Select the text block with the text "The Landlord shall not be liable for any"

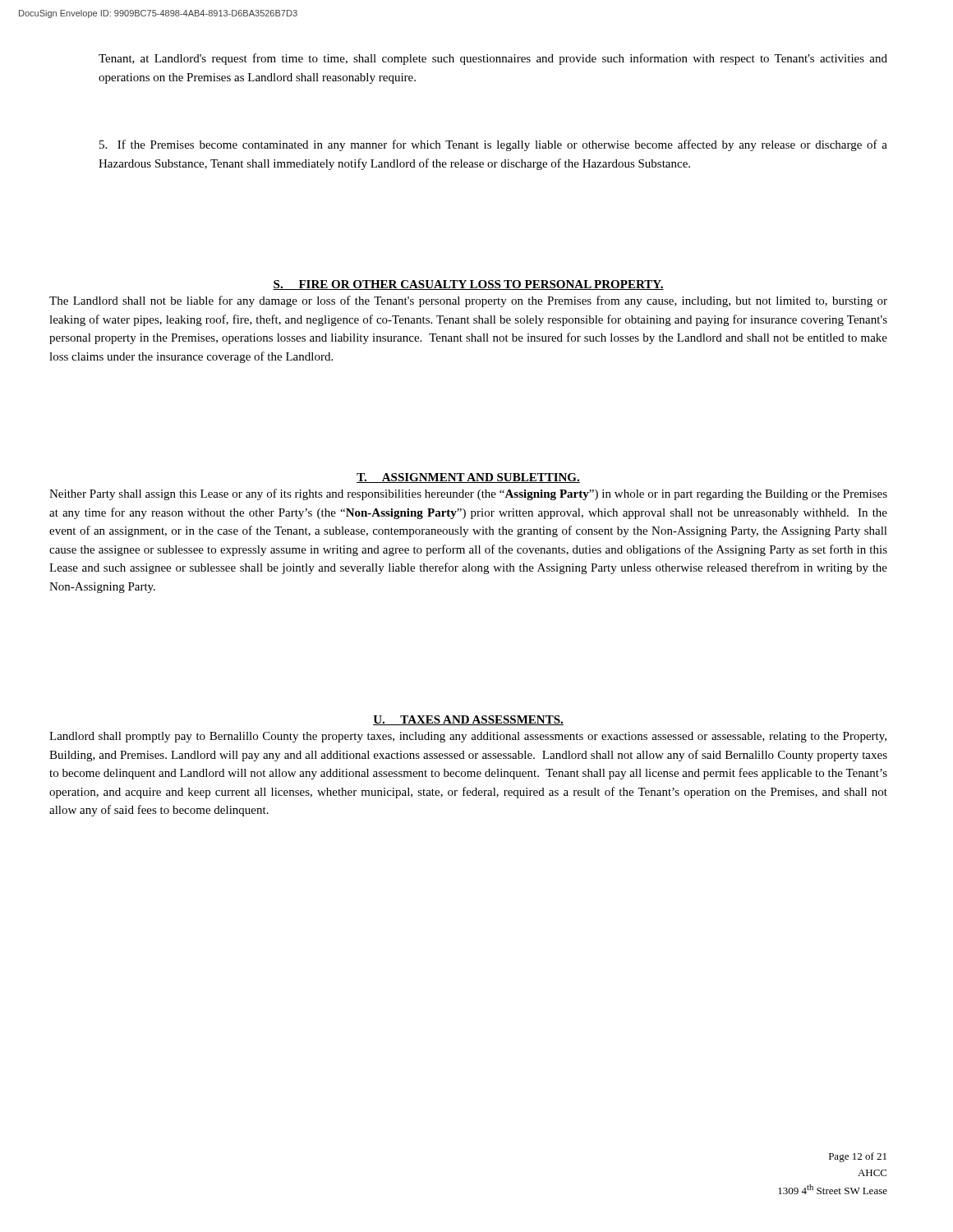pyautogui.click(x=468, y=329)
